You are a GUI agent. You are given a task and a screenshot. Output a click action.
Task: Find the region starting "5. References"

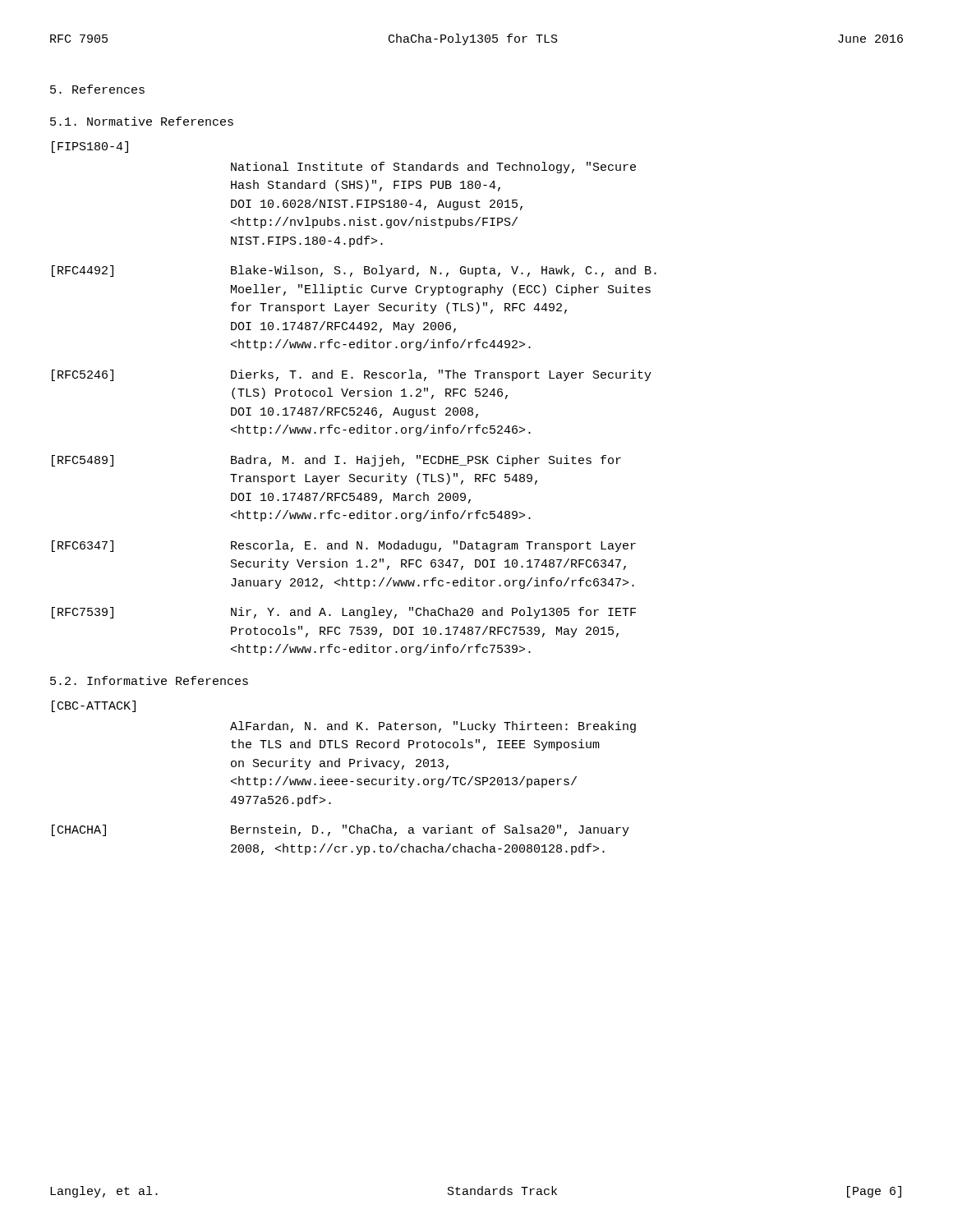(x=97, y=91)
